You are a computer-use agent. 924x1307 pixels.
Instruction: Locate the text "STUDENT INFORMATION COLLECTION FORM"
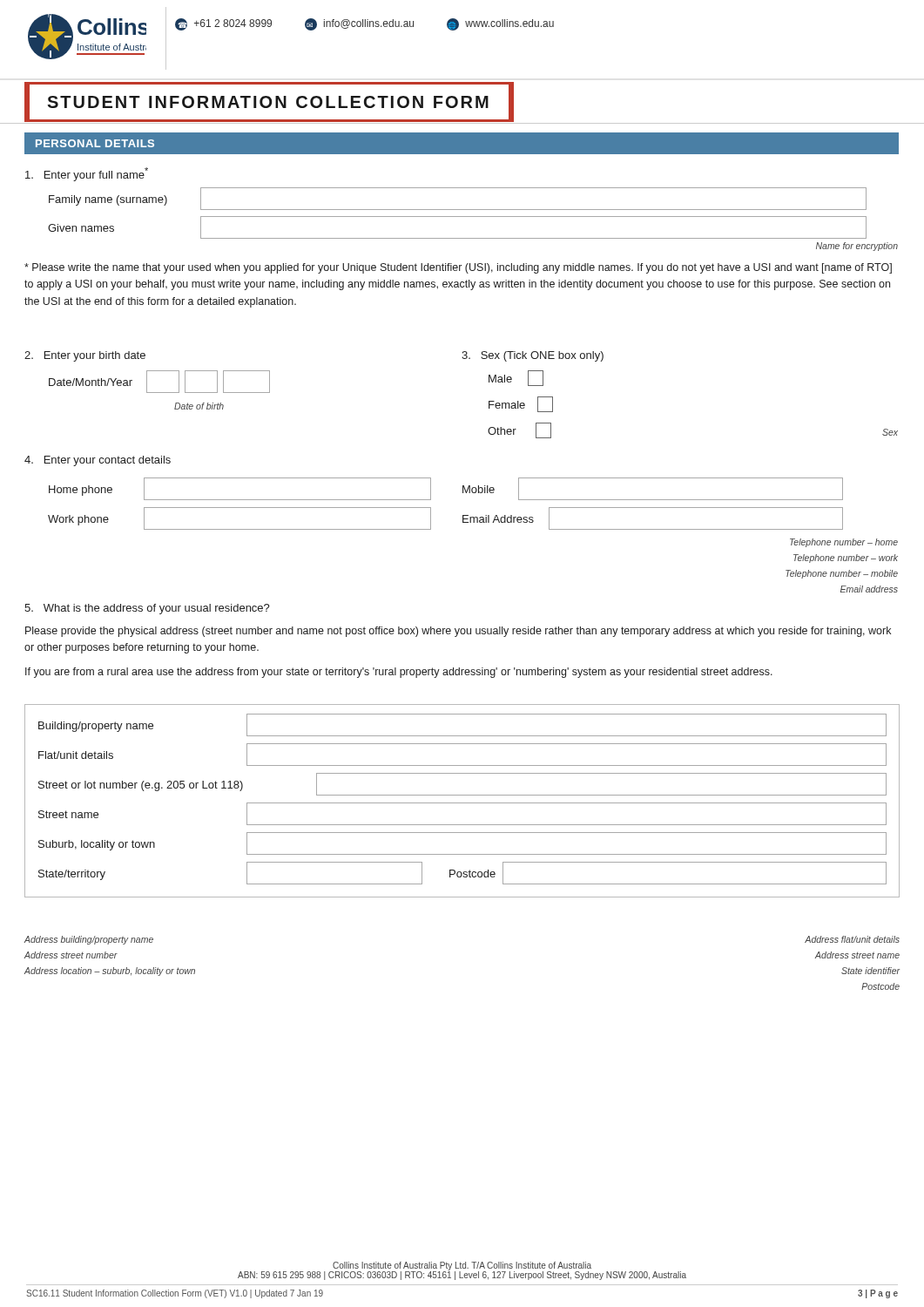269,102
